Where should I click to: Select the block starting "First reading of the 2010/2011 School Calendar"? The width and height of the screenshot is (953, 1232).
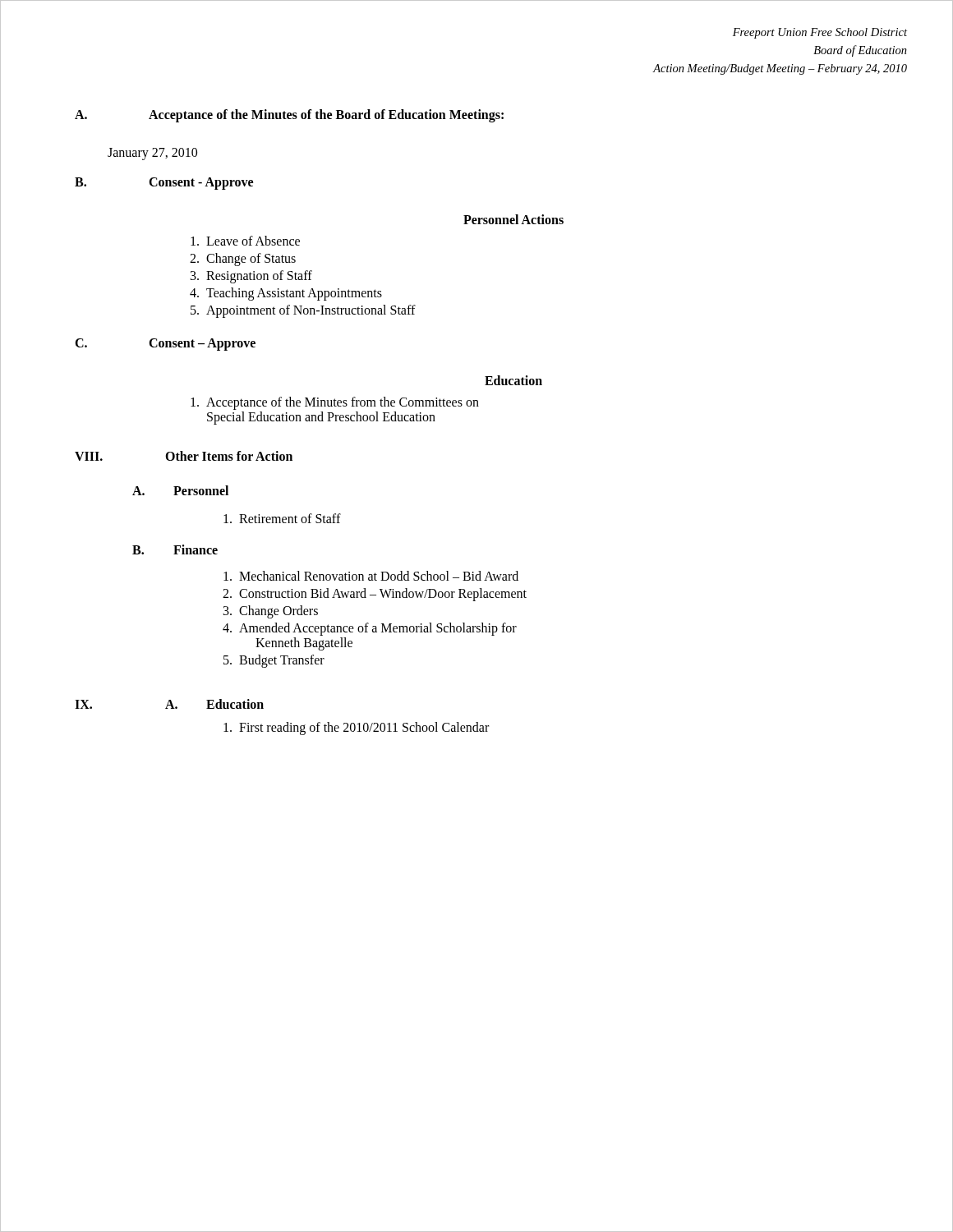tap(348, 728)
